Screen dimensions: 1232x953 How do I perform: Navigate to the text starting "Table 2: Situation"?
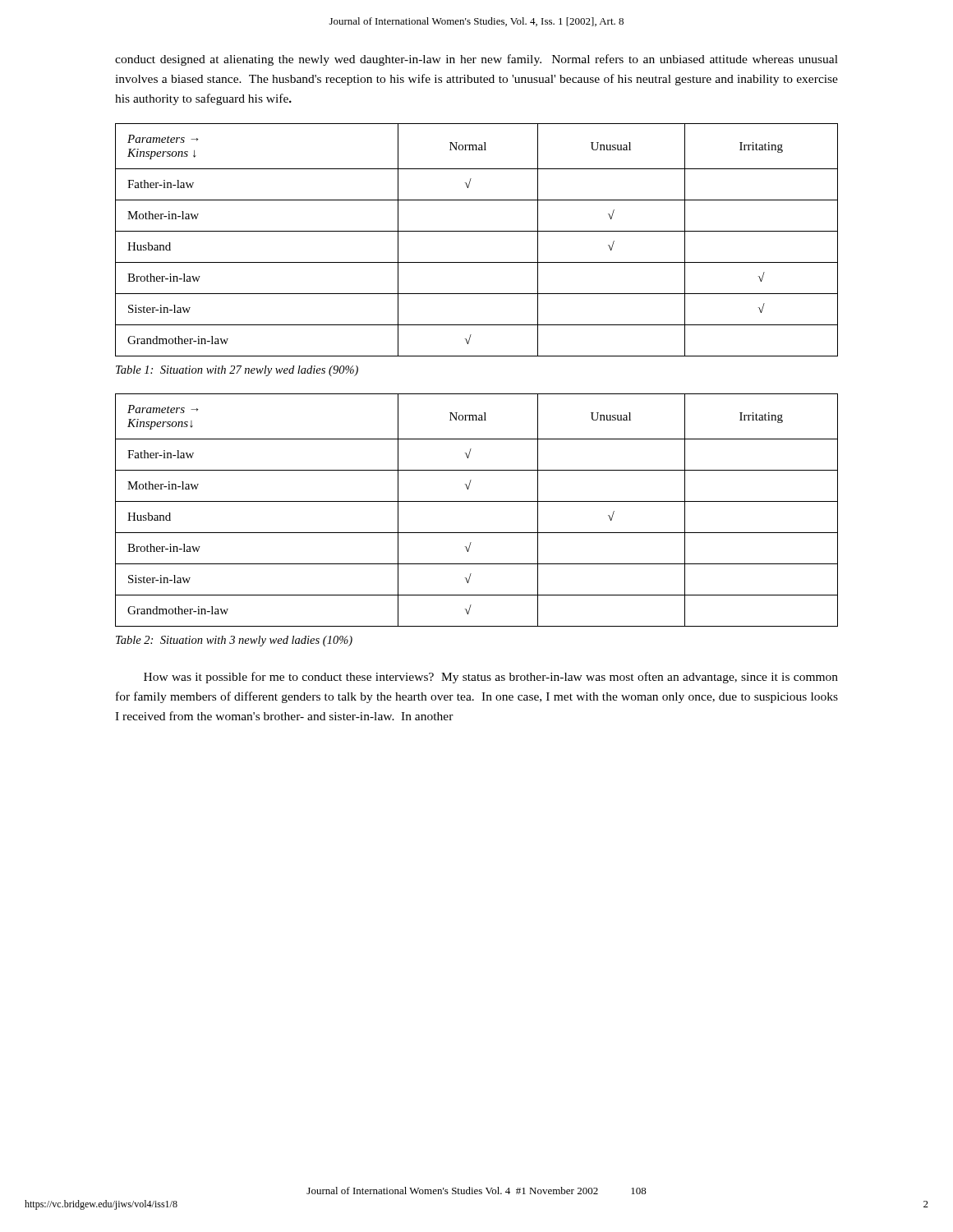coord(234,640)
